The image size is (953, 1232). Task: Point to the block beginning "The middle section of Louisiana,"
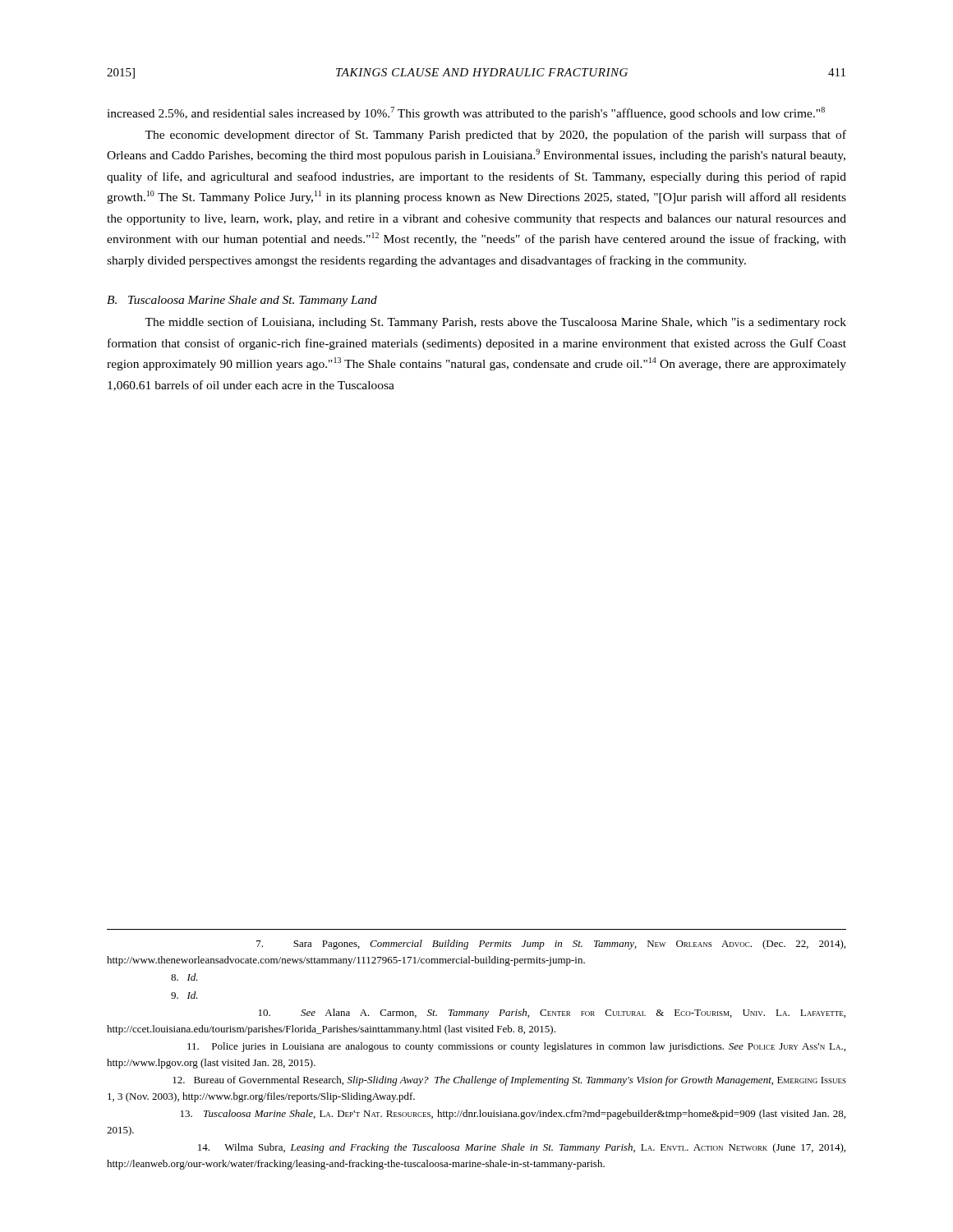[x=476, y=353]
